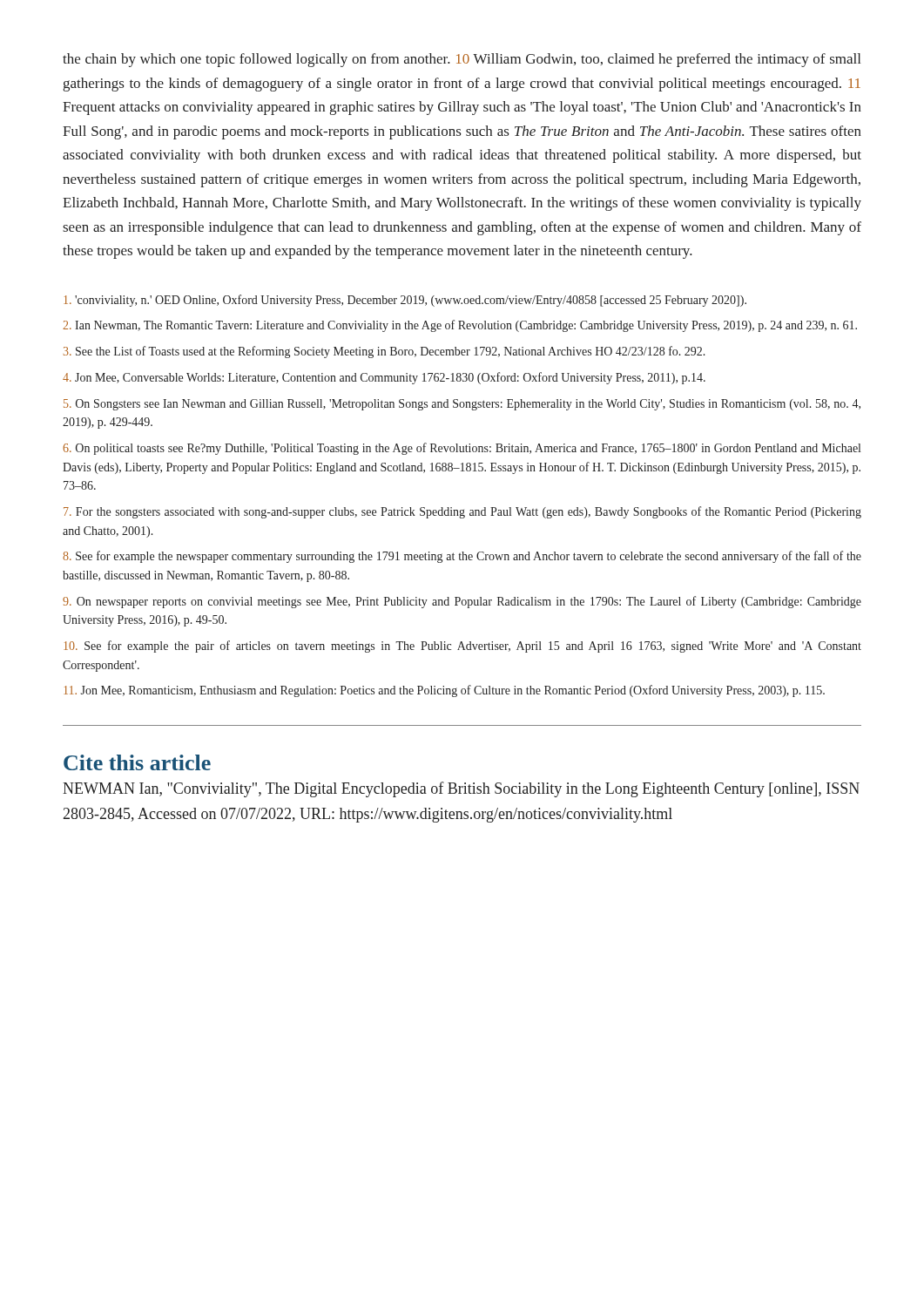Click on the footnote that reads "Ian Newman, The"
Viewport: 924px width, 1307px height.
(460, 326)
